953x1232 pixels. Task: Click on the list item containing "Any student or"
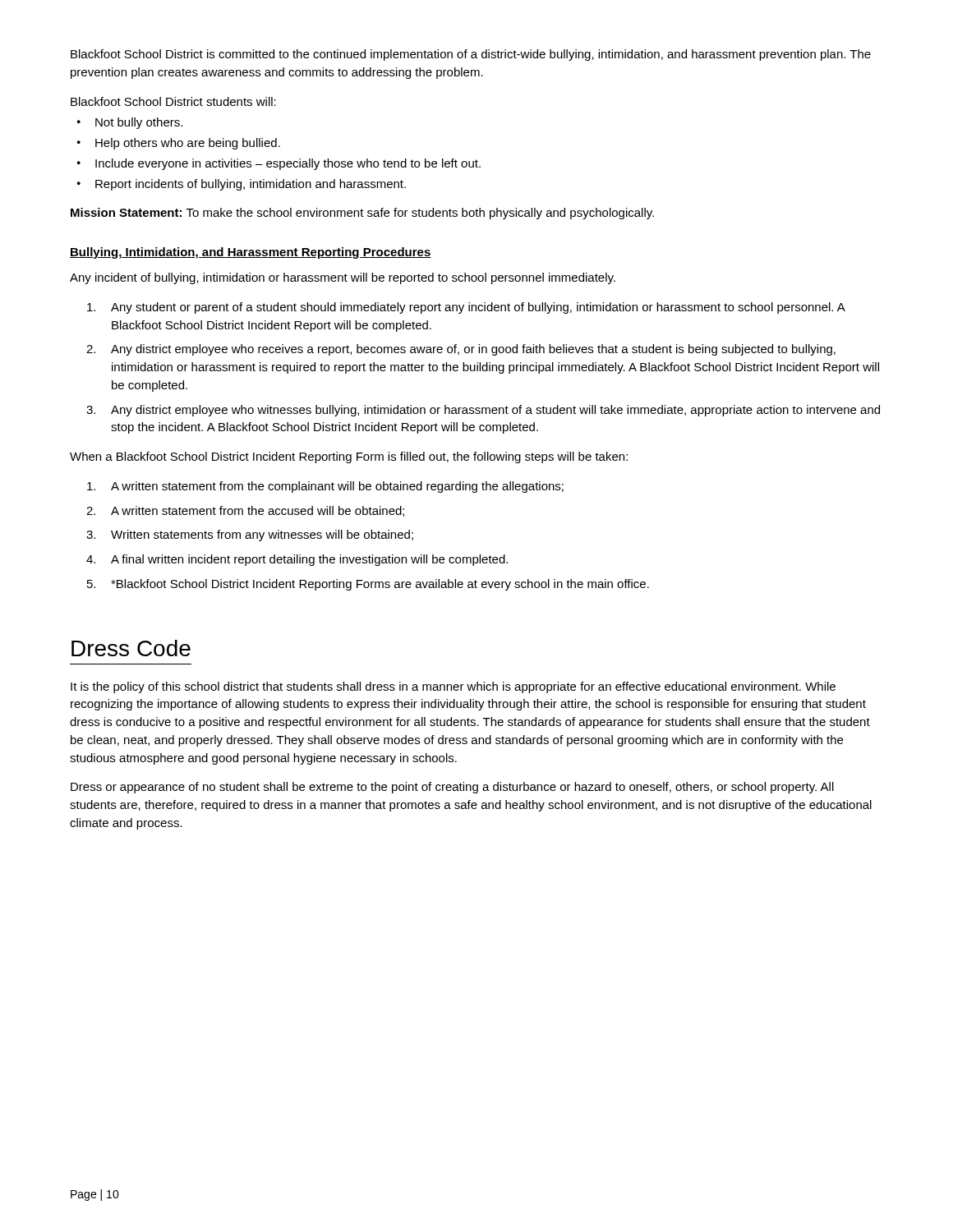(465, 315)
